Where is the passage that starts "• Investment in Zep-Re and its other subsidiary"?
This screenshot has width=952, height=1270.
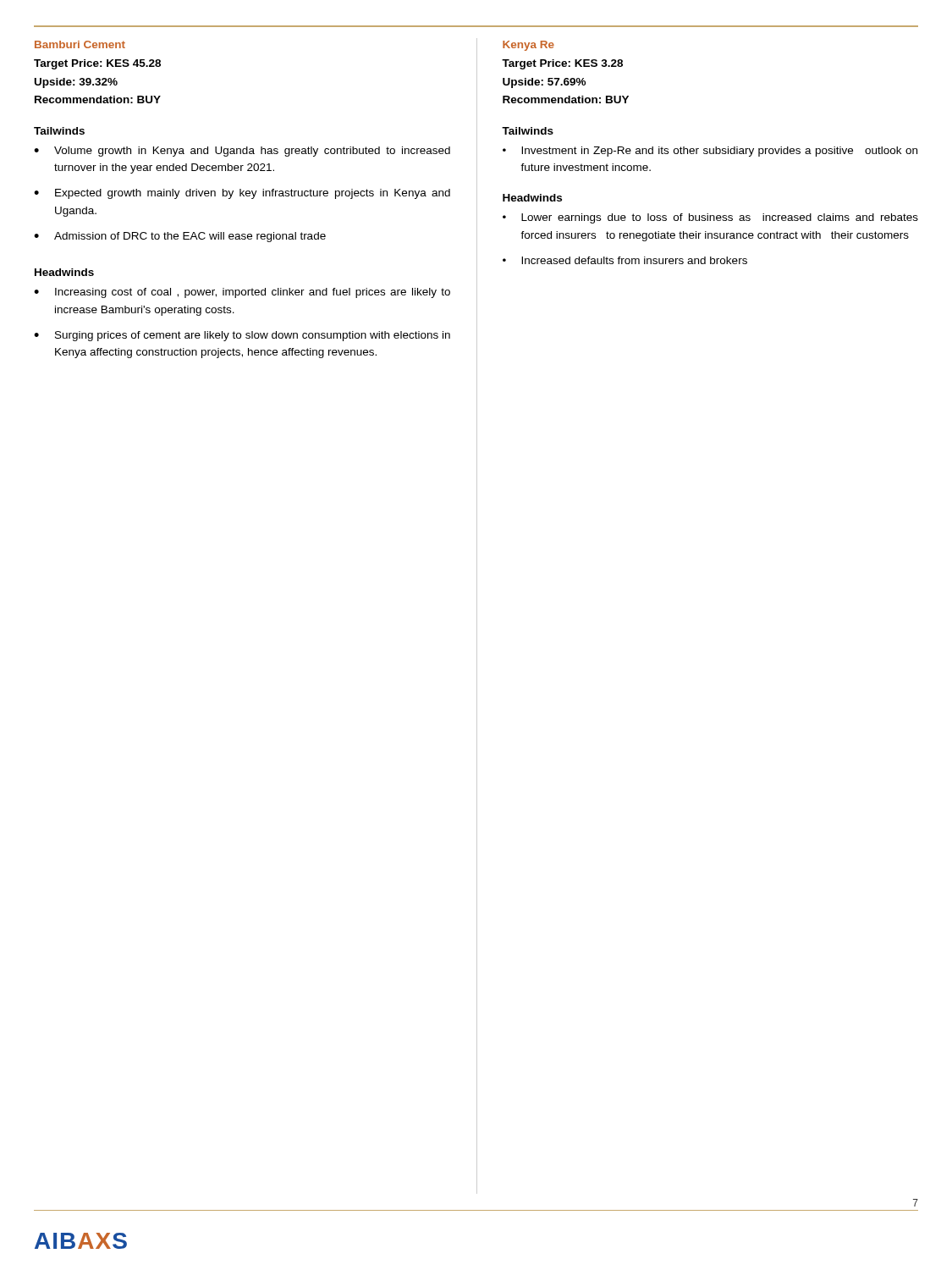coord(710,159)
